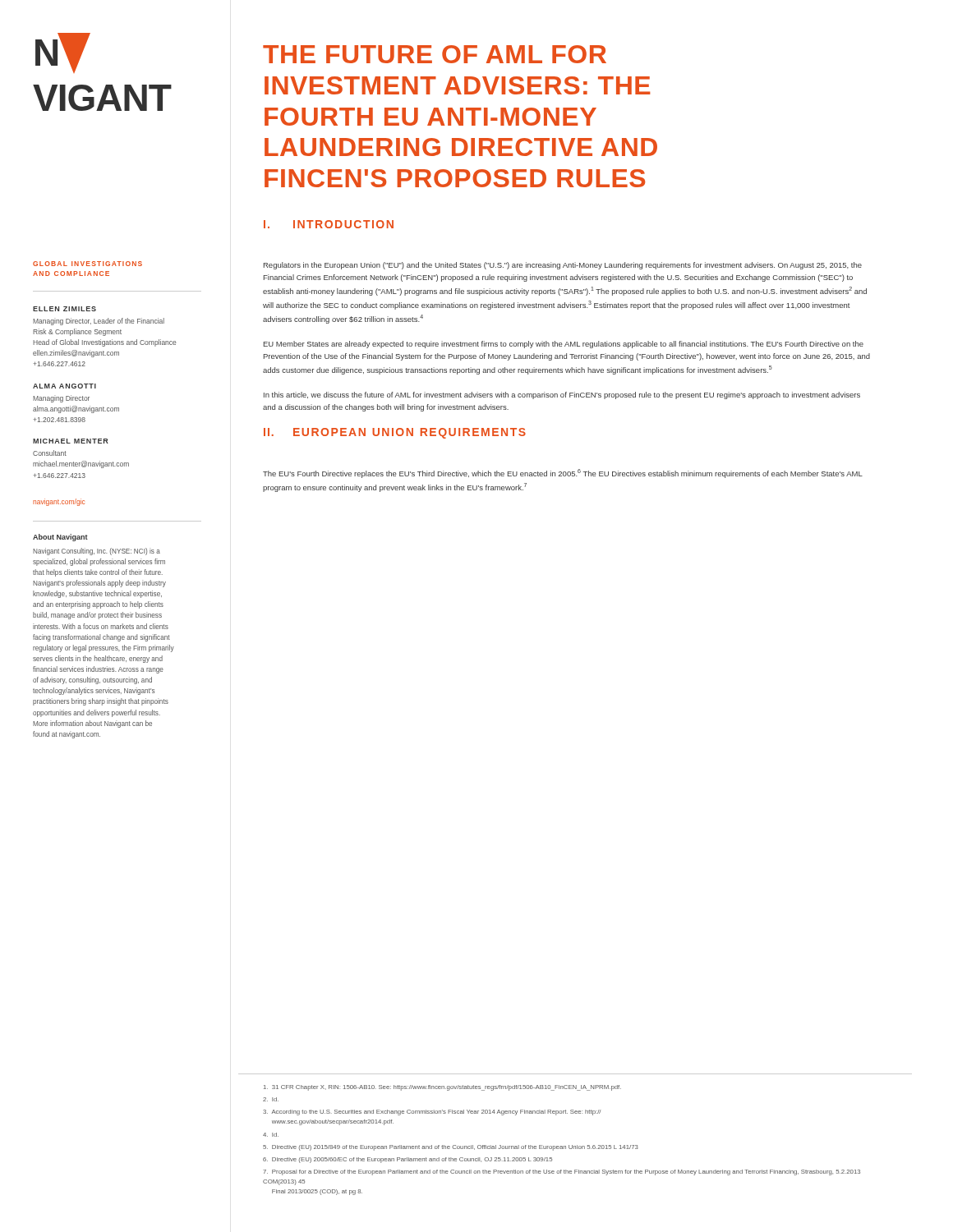Locate the passage starting "ALMA ANGOTTI Managing"
Viewport: 953px width, 1232px height.
[x=117, y=404]
